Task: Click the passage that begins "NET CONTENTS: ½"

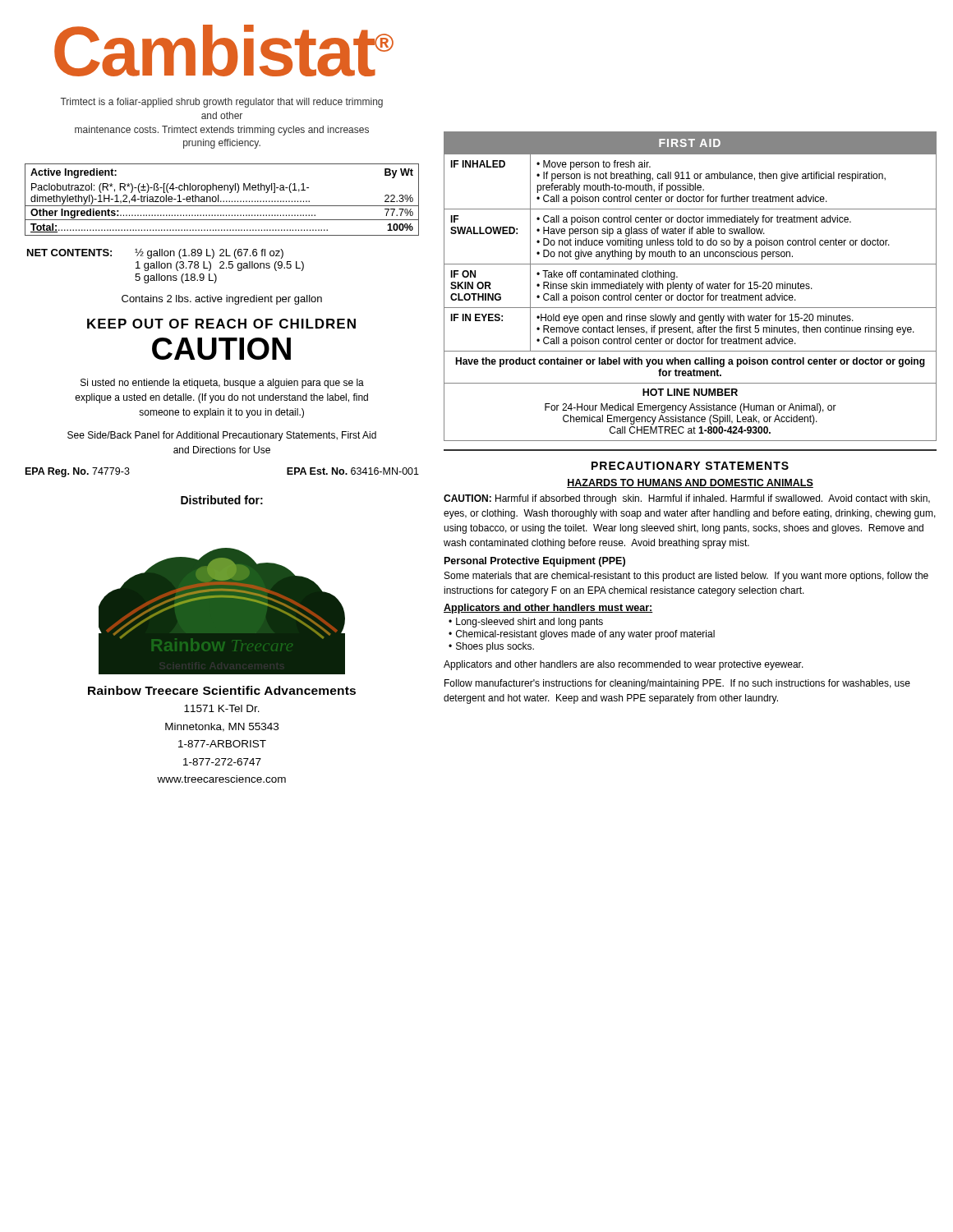Action: point(165,265)
